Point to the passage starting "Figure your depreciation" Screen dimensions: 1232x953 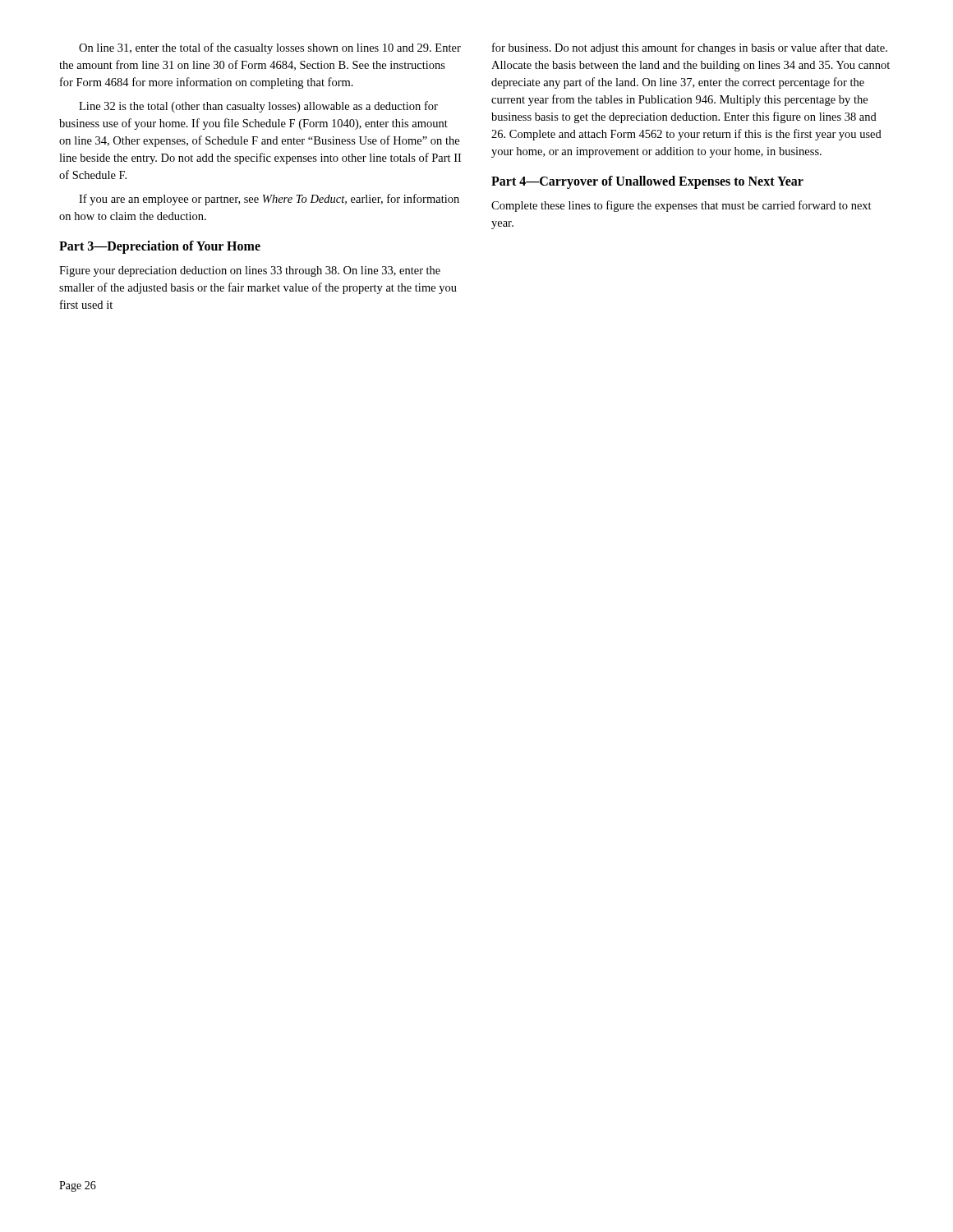260,288
